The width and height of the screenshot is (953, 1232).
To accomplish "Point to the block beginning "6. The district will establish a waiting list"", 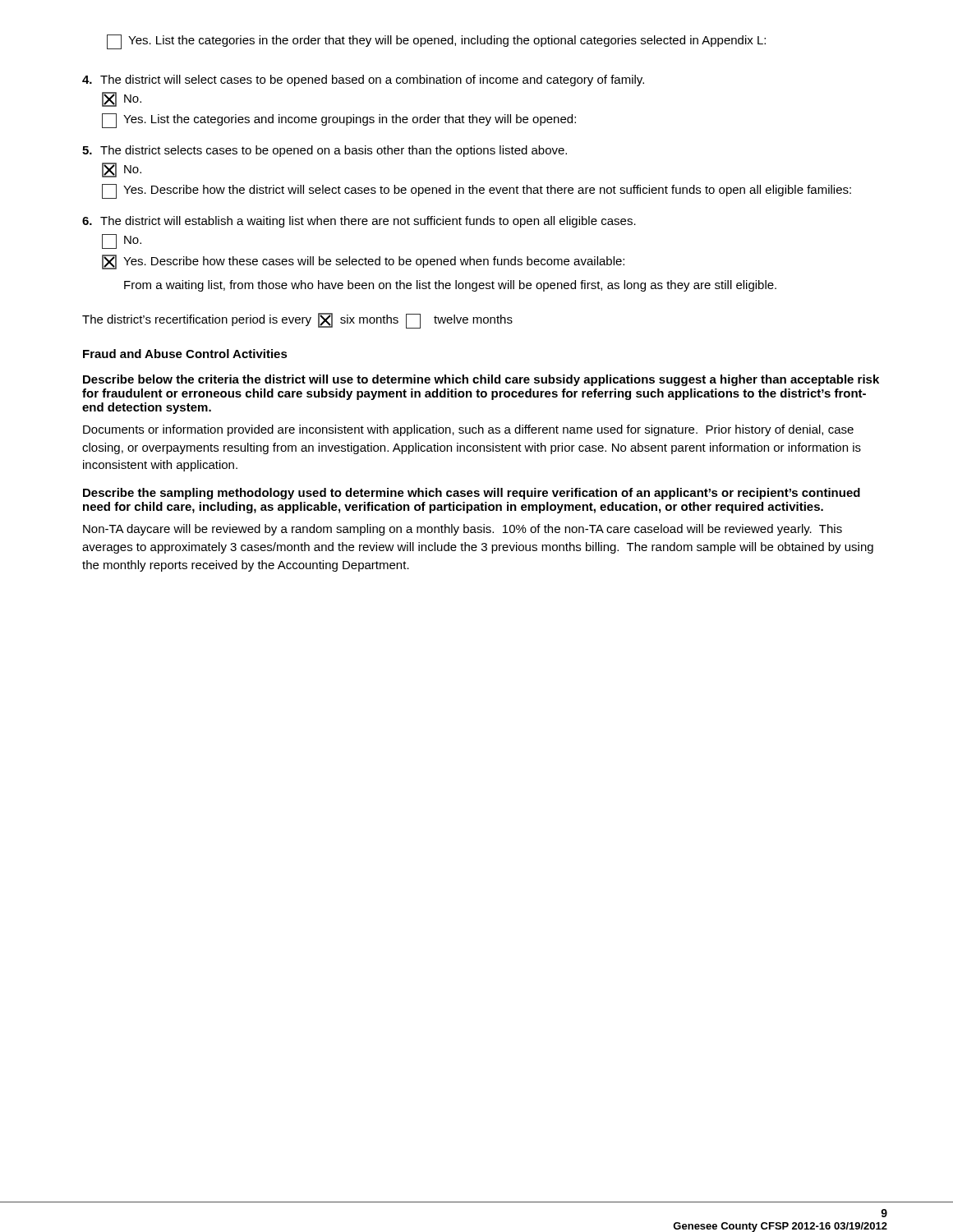I will click(x=485, y=254).
